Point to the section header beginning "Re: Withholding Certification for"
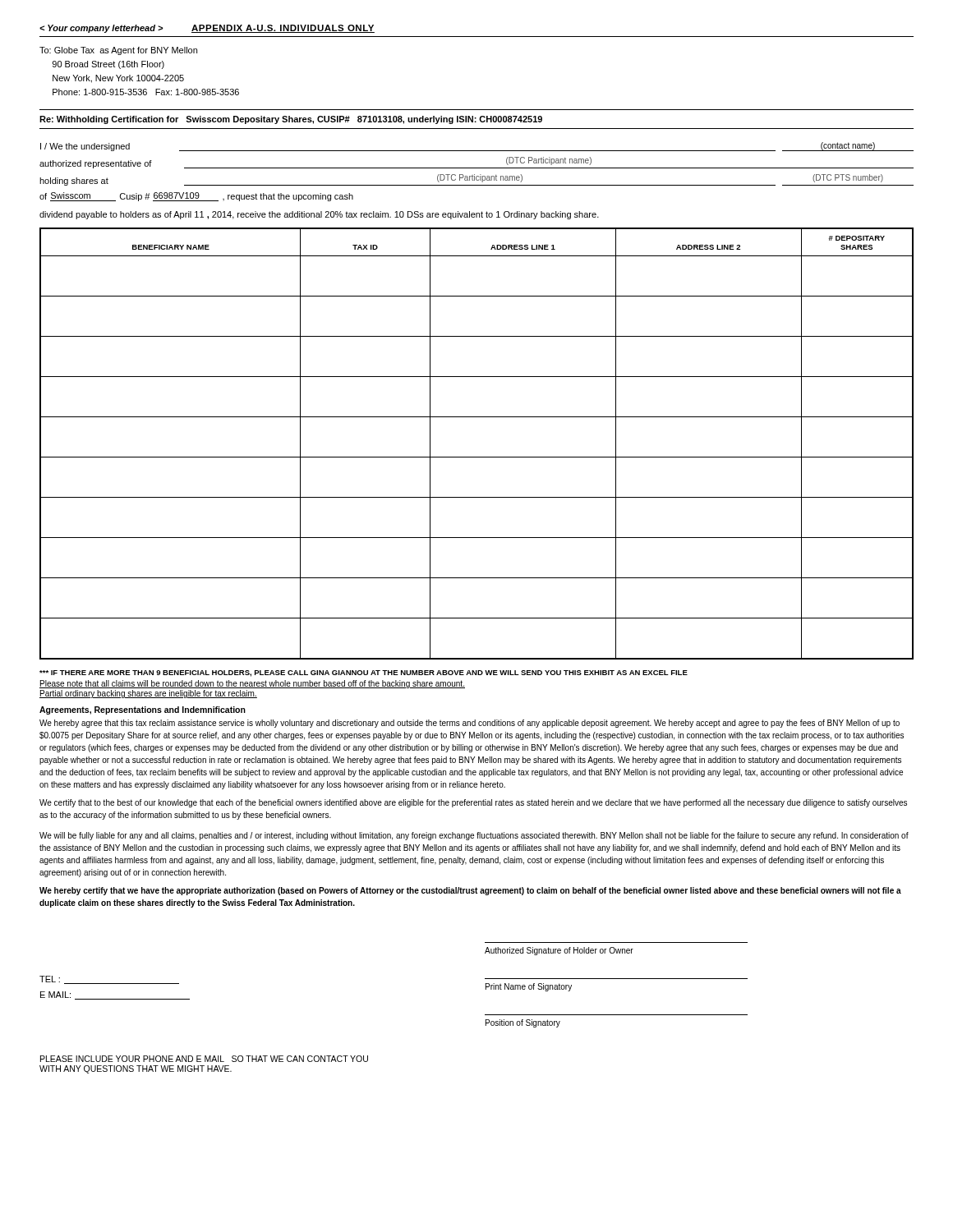Image resolution: width=953 pixels, height=1232 pixels. point(291,119)
